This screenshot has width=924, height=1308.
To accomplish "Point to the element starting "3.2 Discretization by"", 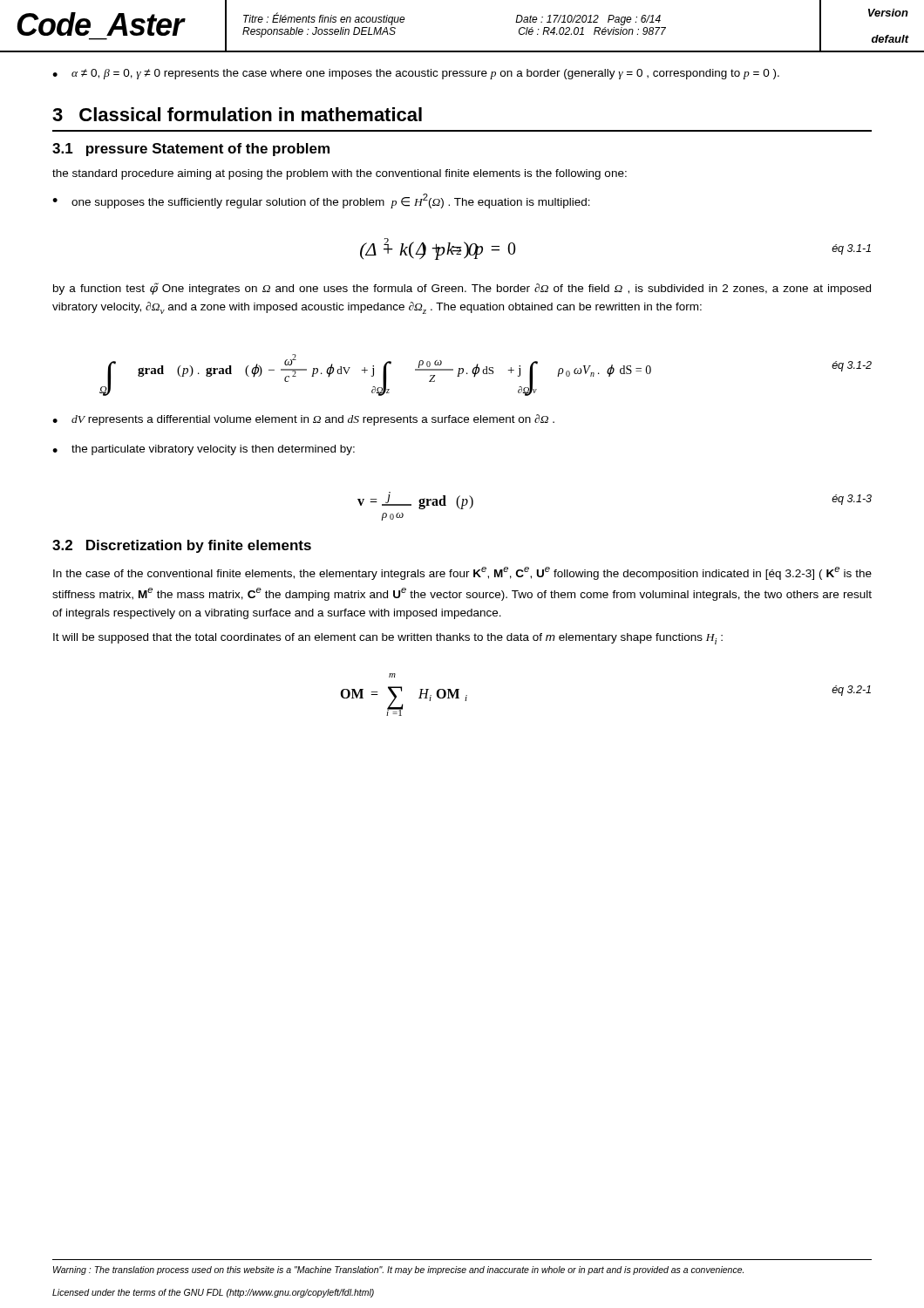I will [182, 546].
